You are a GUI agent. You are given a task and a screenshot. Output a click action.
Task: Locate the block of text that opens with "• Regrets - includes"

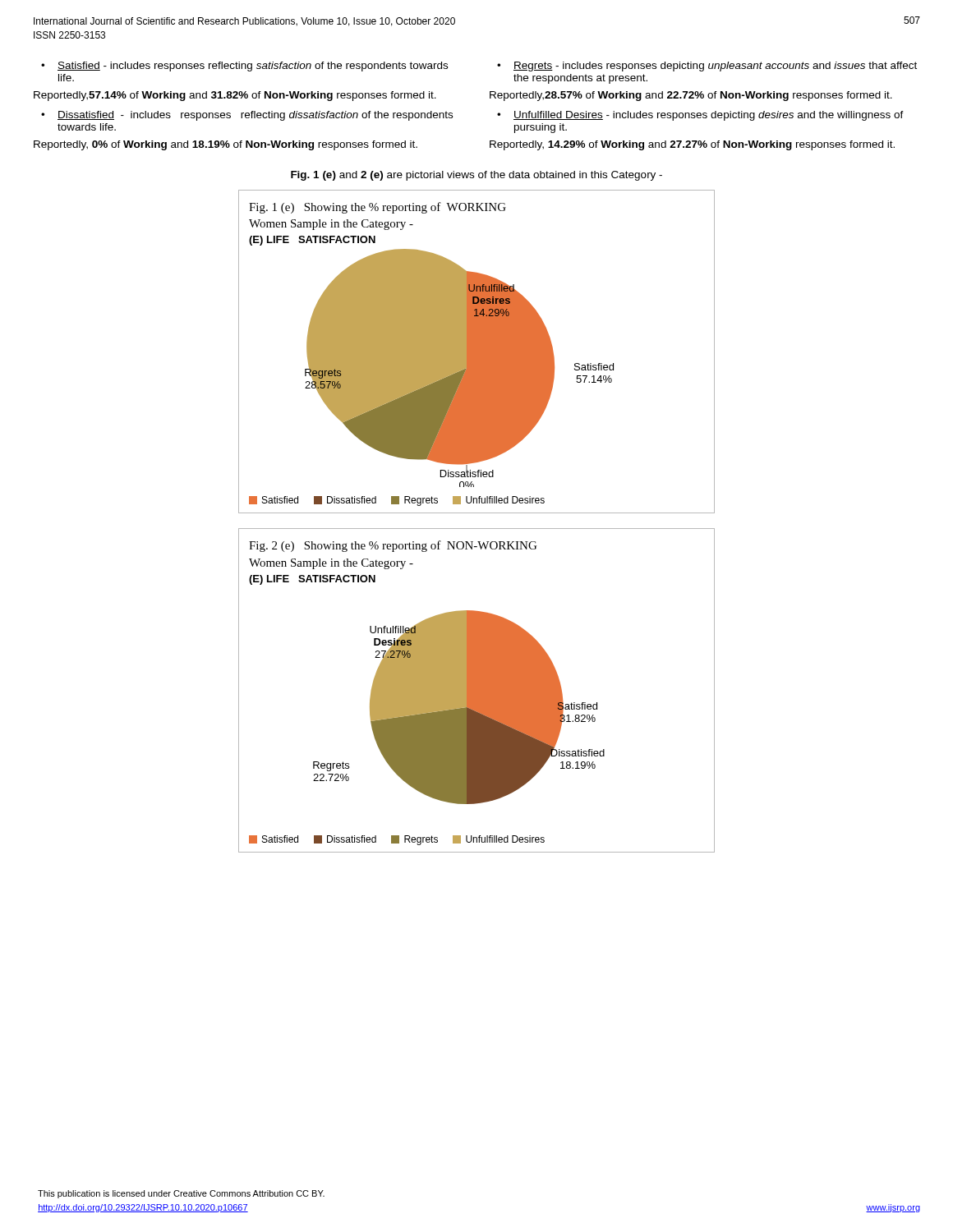tap(709, 71)
